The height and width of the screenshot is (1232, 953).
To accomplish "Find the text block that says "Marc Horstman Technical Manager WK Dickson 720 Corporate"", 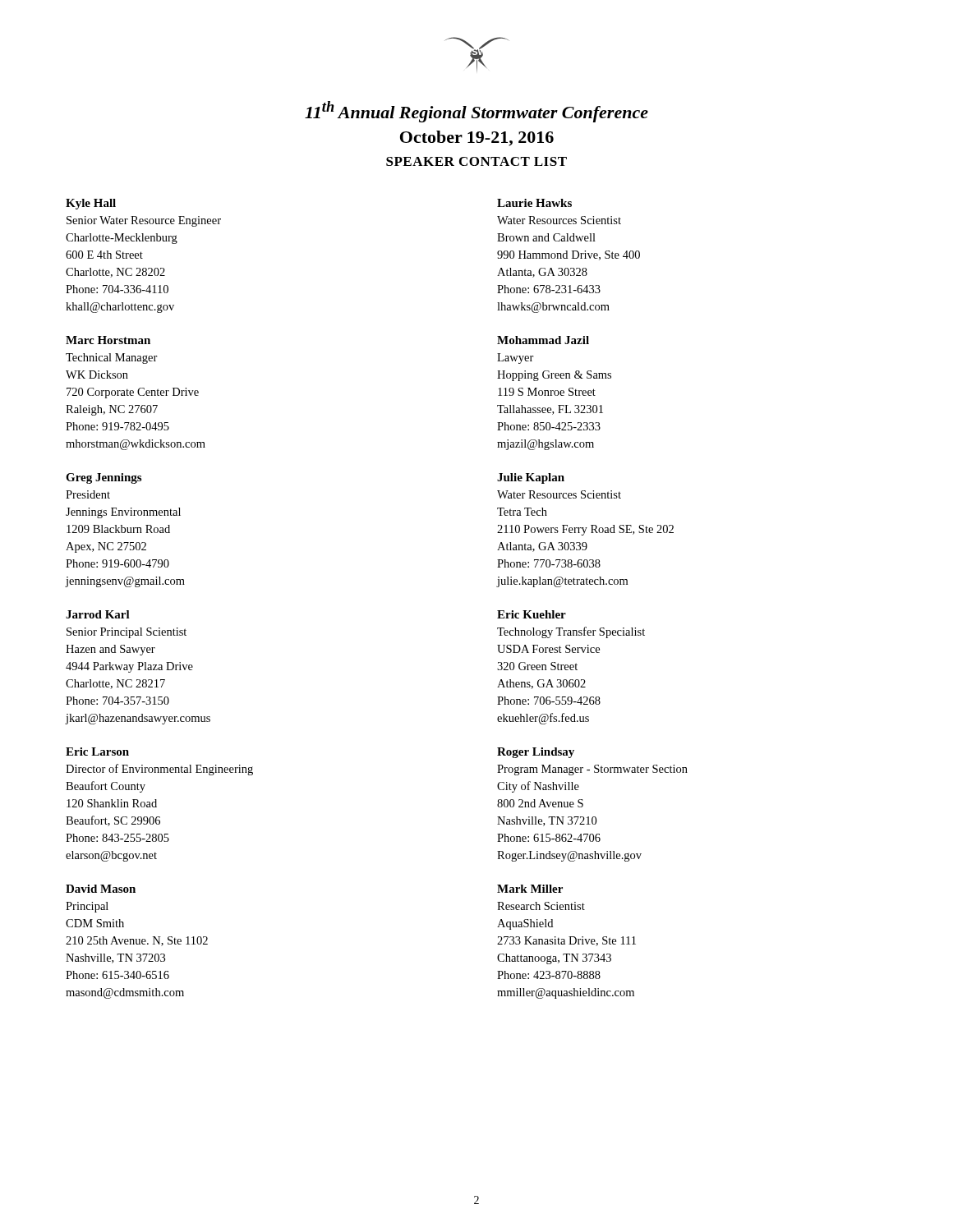I will coord(108,340).
